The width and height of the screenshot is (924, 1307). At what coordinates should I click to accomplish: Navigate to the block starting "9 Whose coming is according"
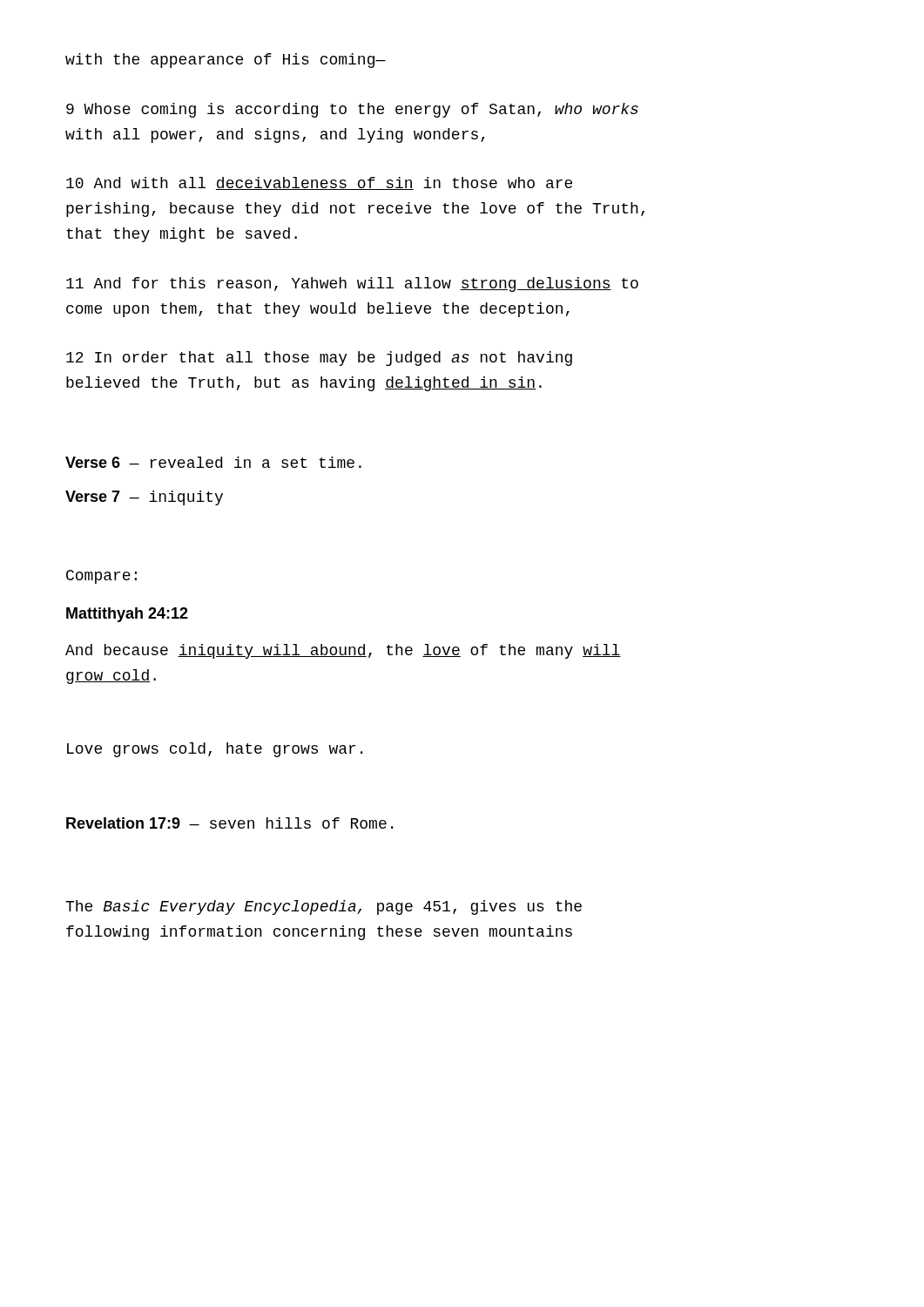tap(462, 122)
